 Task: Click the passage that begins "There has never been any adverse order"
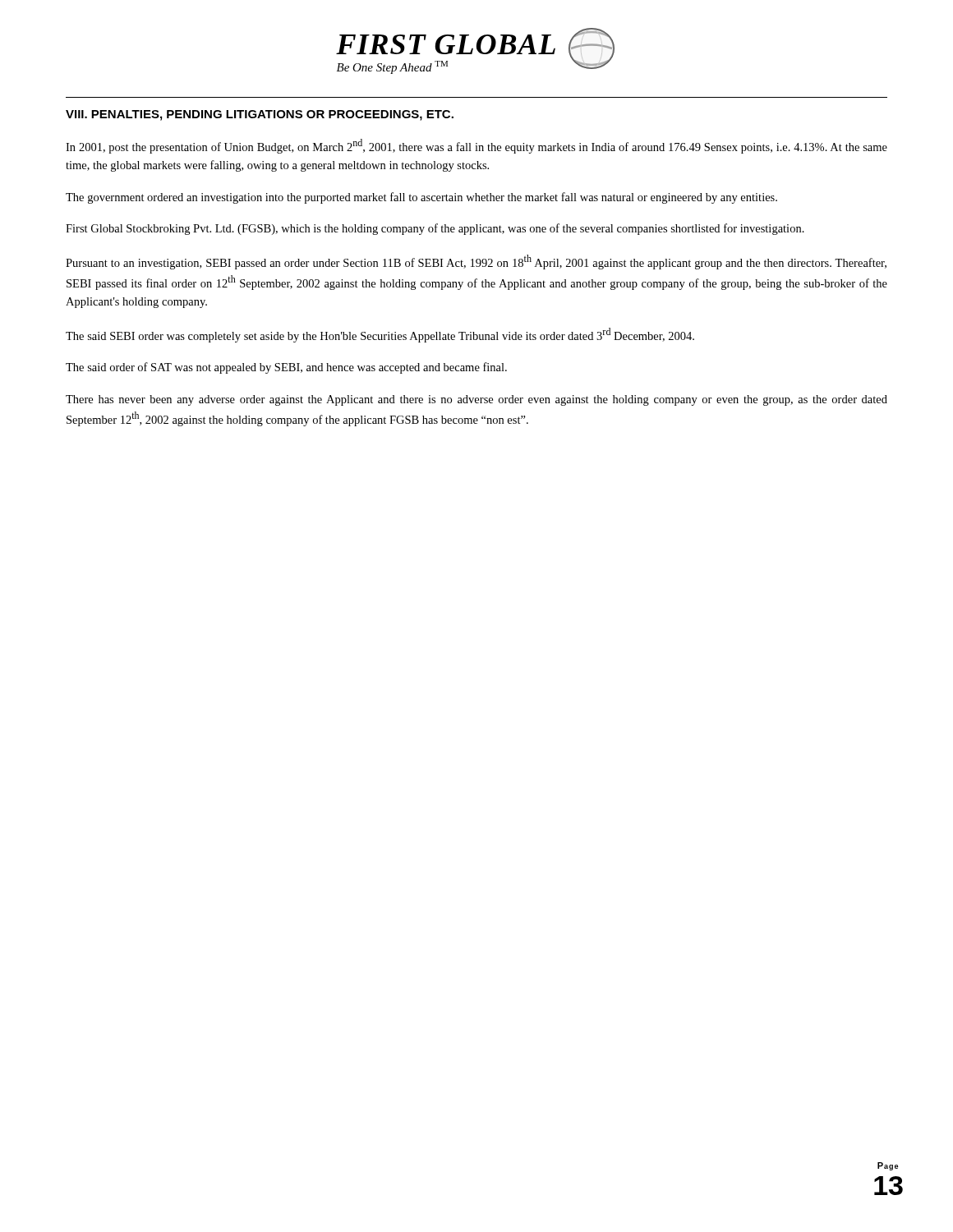click(x=476, y=409)
